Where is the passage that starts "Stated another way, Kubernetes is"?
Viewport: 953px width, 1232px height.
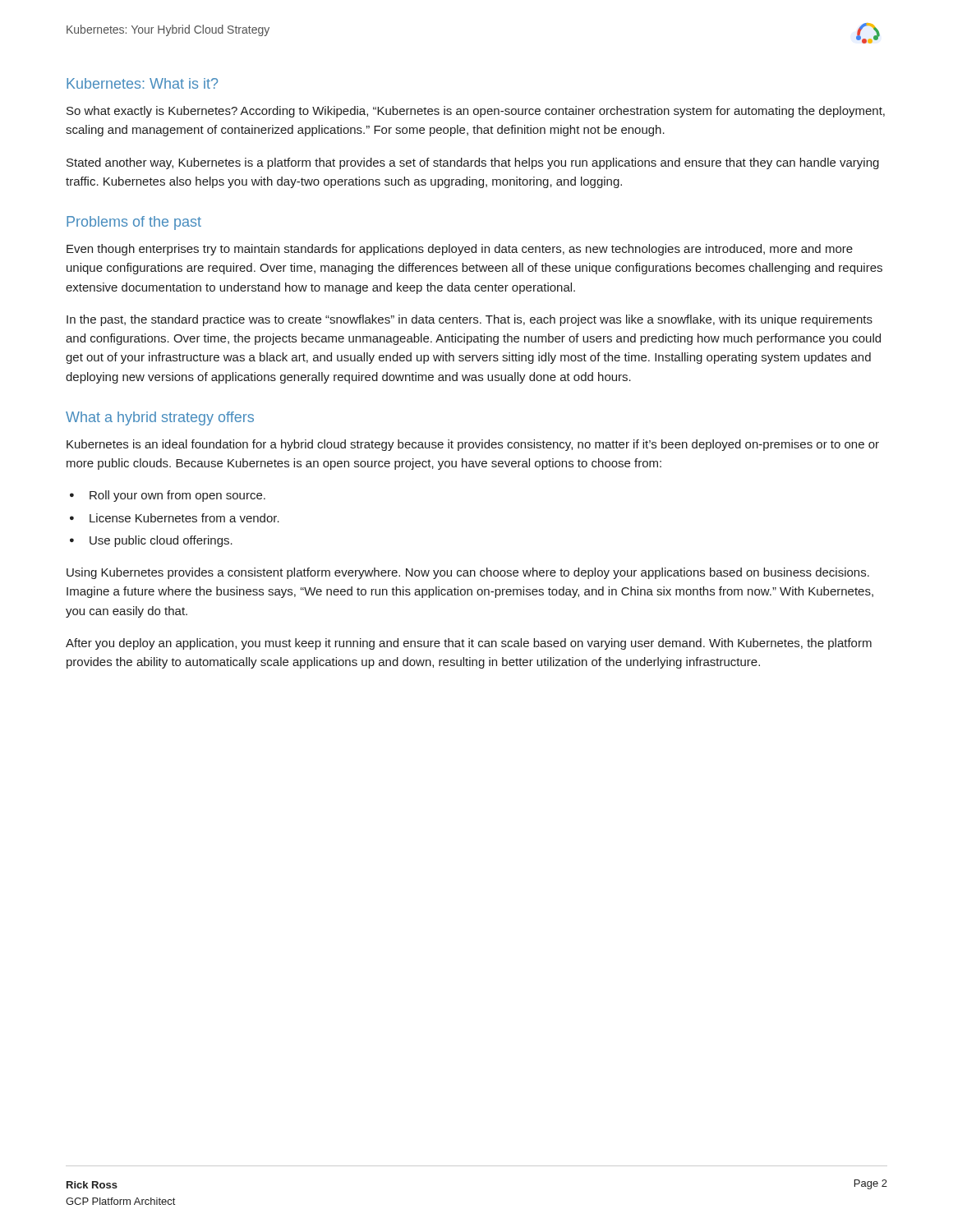(x=473, y=171)
